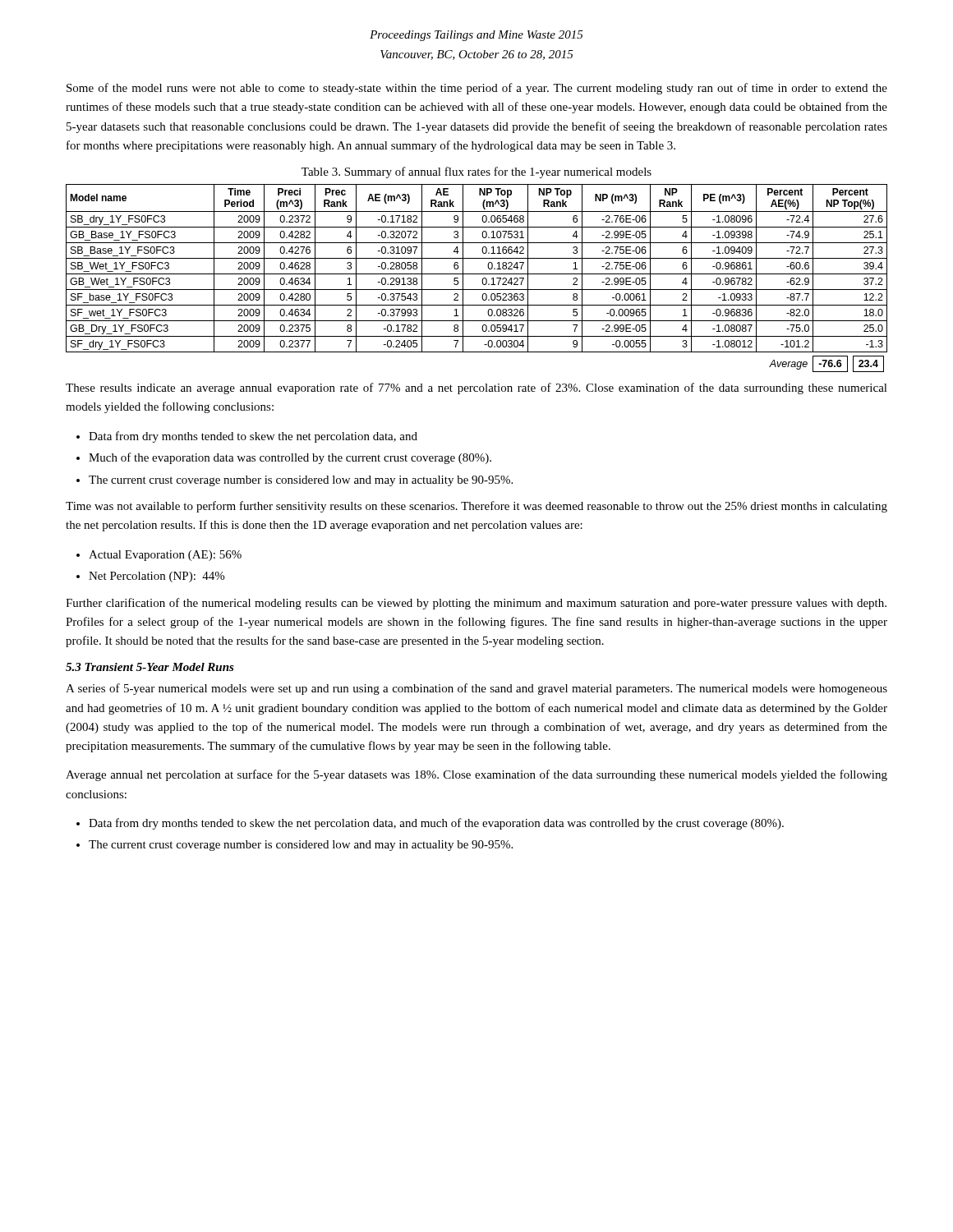Screen dimensions: 1232x953
Task: Select the list item that reads "Much of the evaporation data was controlled"
Action: click(x=290, y=458)
